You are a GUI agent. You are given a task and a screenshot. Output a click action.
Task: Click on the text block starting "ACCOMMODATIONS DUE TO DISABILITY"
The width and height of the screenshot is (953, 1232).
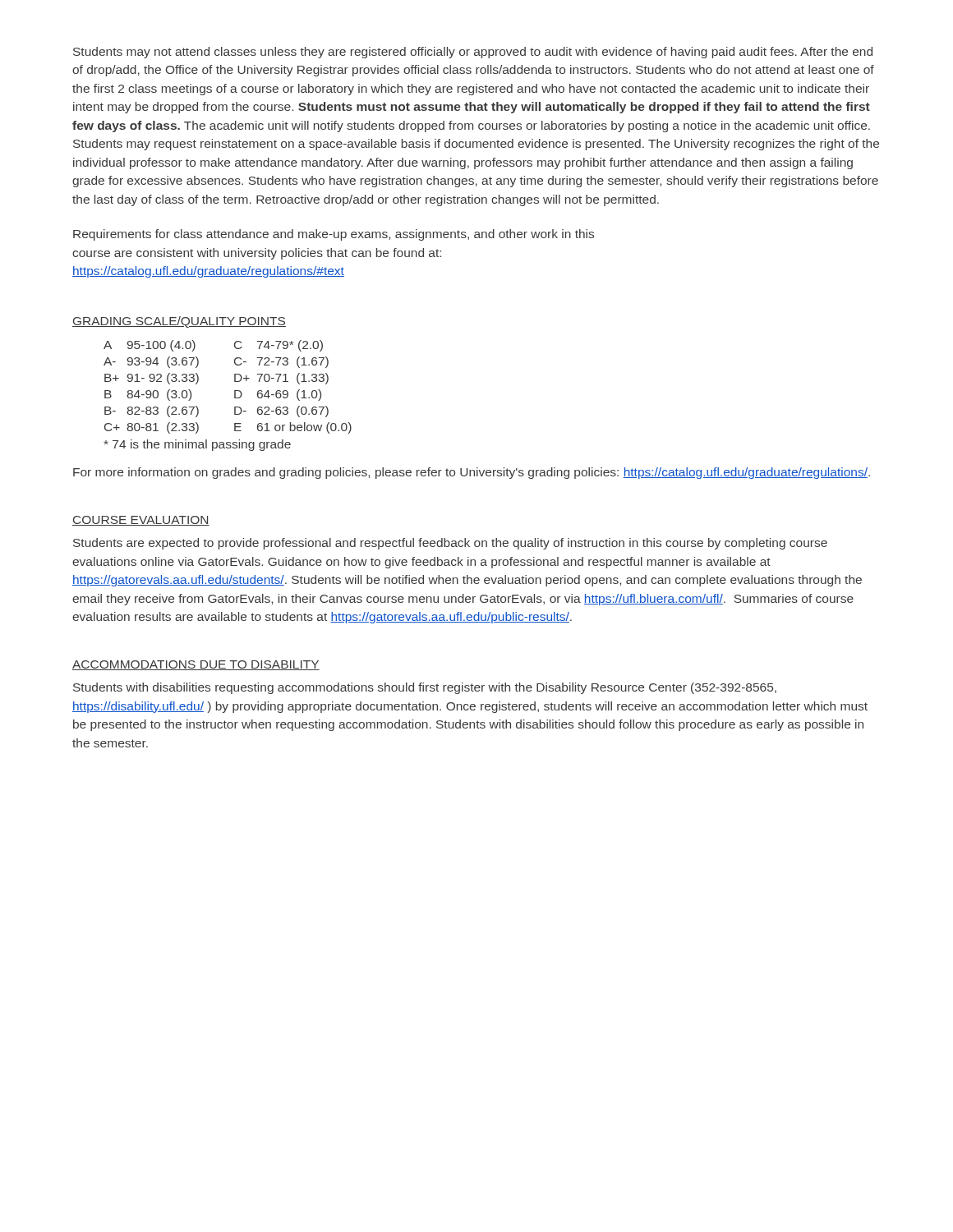(196, 664)
